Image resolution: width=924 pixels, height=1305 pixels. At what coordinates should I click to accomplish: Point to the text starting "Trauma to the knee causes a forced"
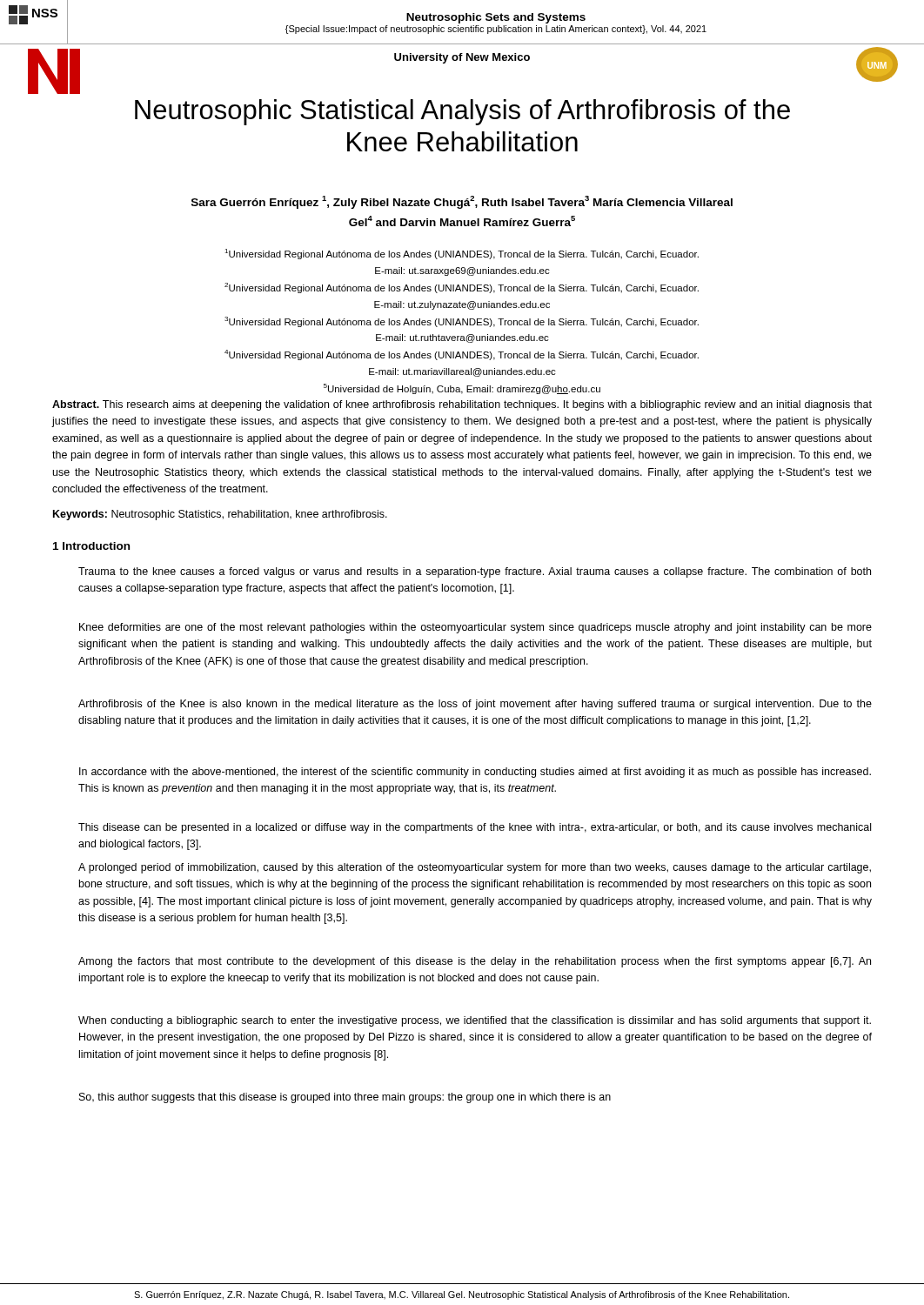click(475, 581)
